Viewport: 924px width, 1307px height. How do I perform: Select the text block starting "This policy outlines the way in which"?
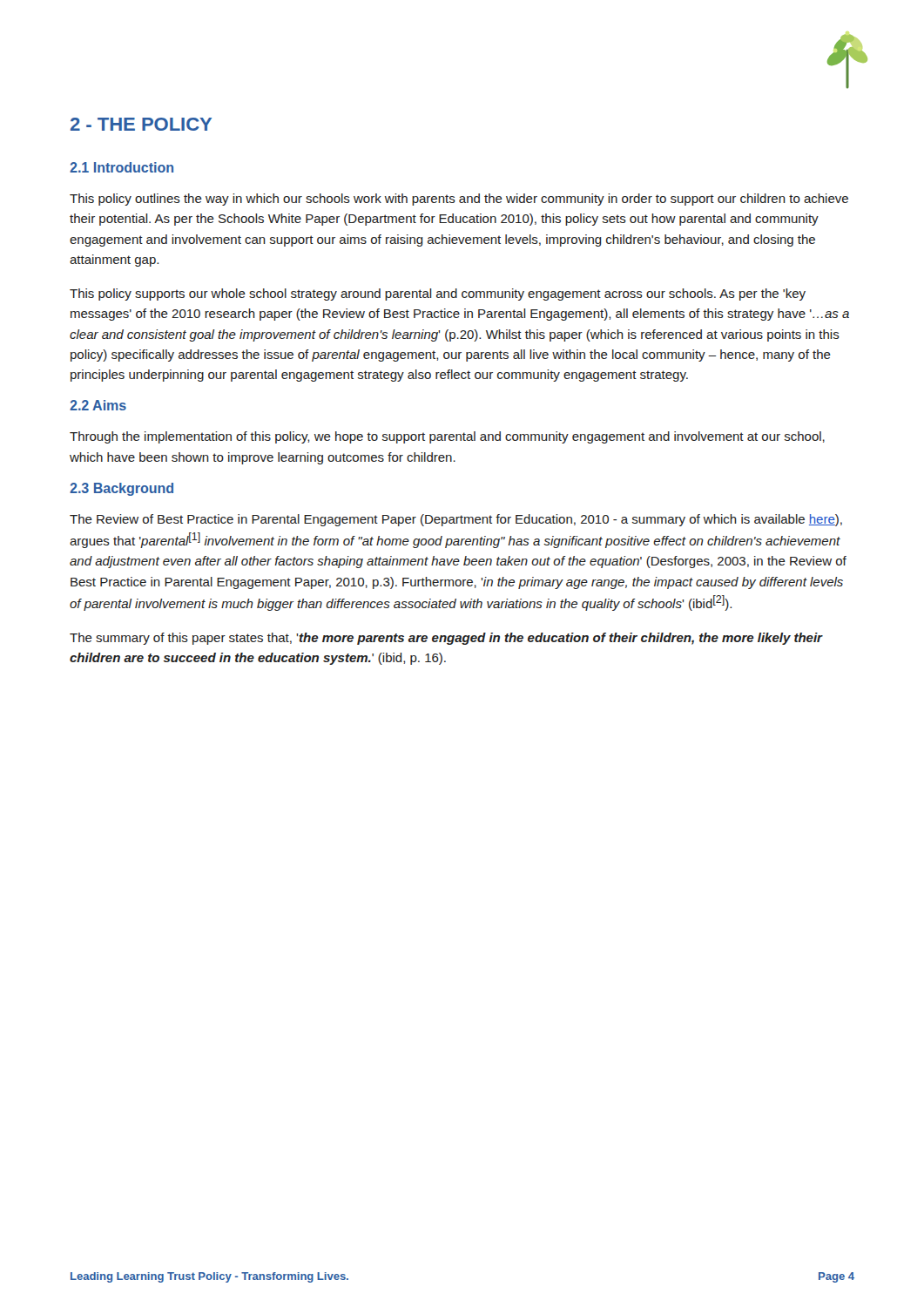click(459, 229)
